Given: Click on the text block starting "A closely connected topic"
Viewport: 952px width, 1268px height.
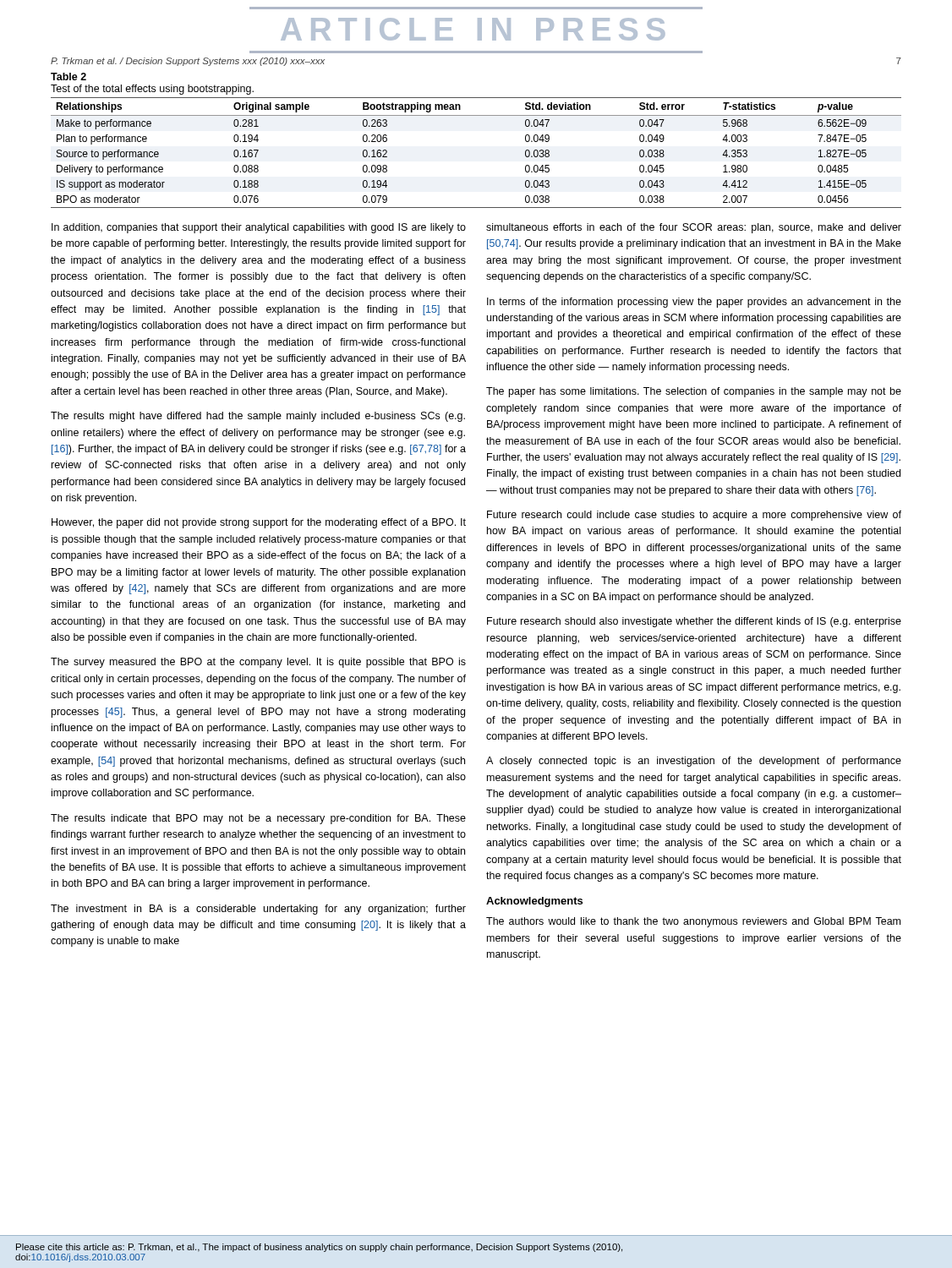Looking at the screenshot, I should point(694,818).
